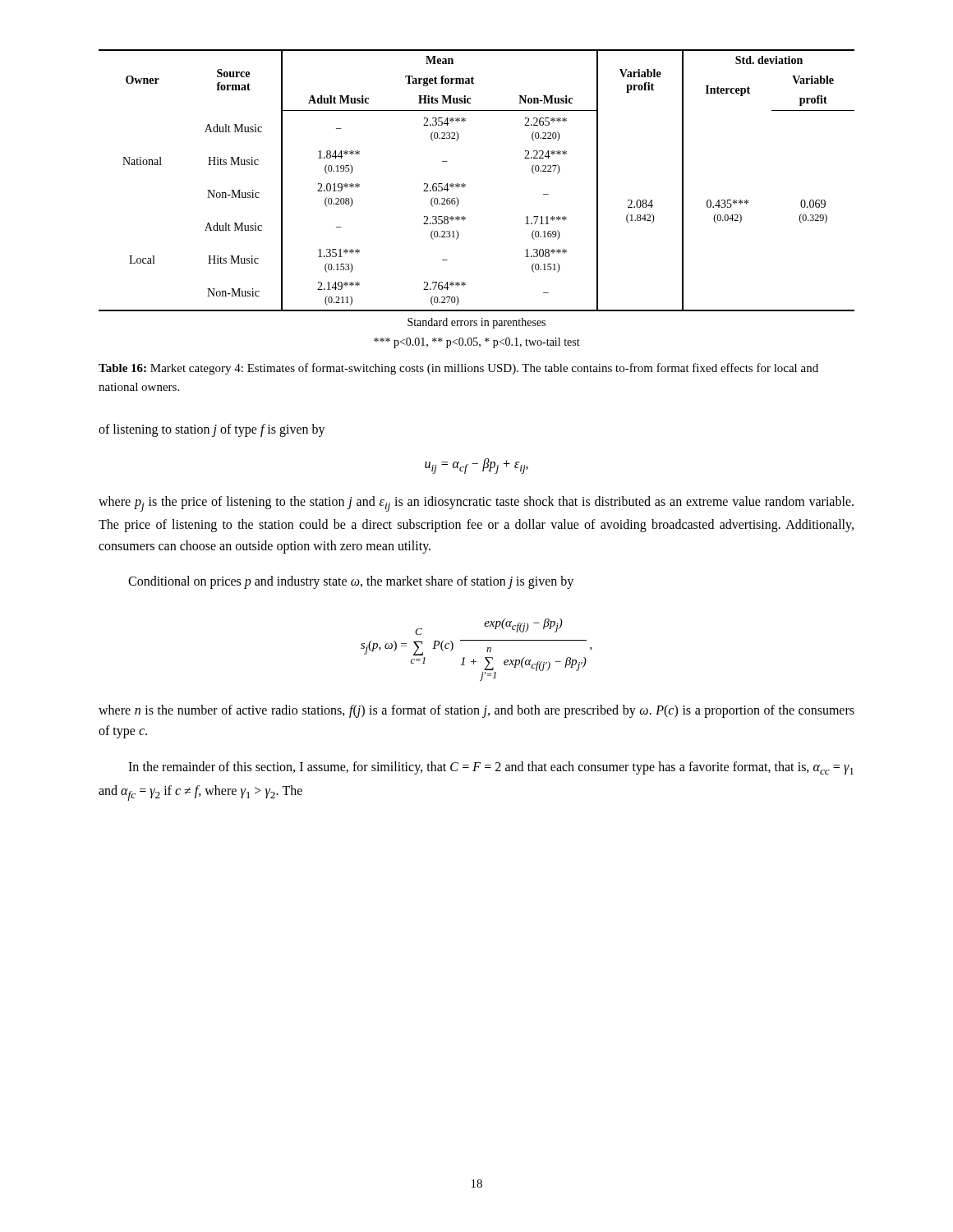Find the block on this page that starts "of listening to station j"
The width and height of the screenshot is (953, 1232).
point(212,429)
